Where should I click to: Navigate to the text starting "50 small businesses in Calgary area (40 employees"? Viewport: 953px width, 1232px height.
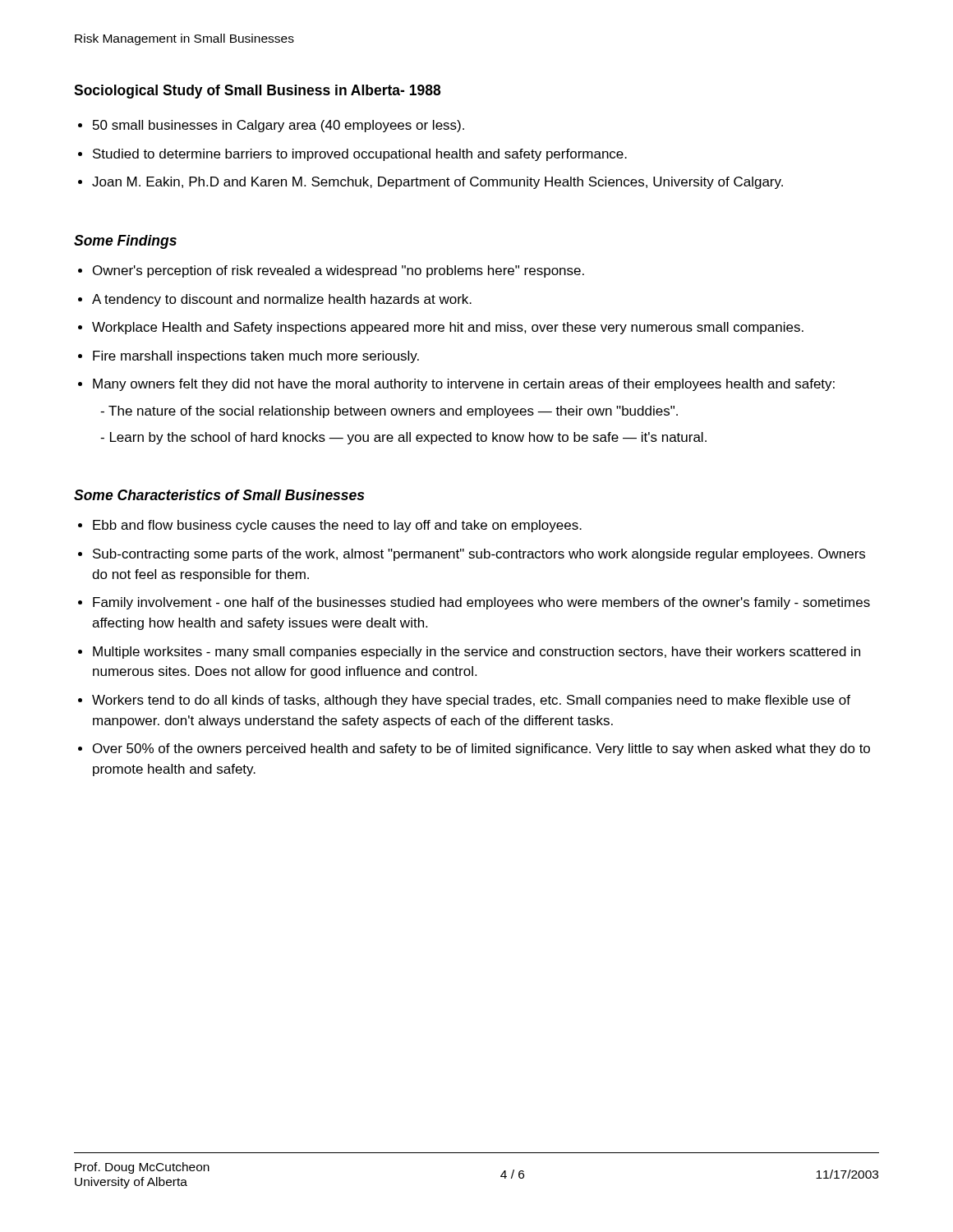pos(279,126)
